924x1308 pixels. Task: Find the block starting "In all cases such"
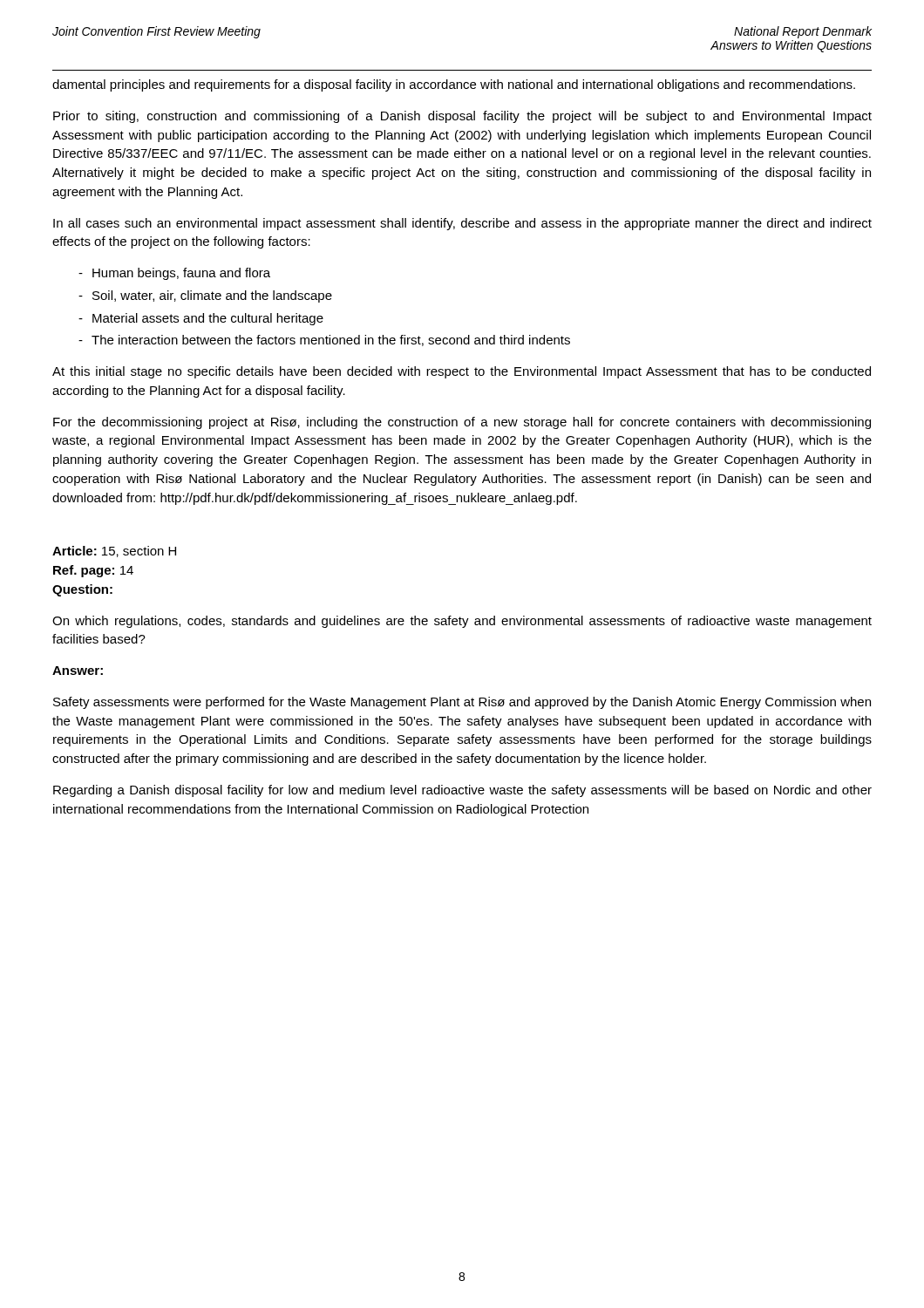click(462, 232)
